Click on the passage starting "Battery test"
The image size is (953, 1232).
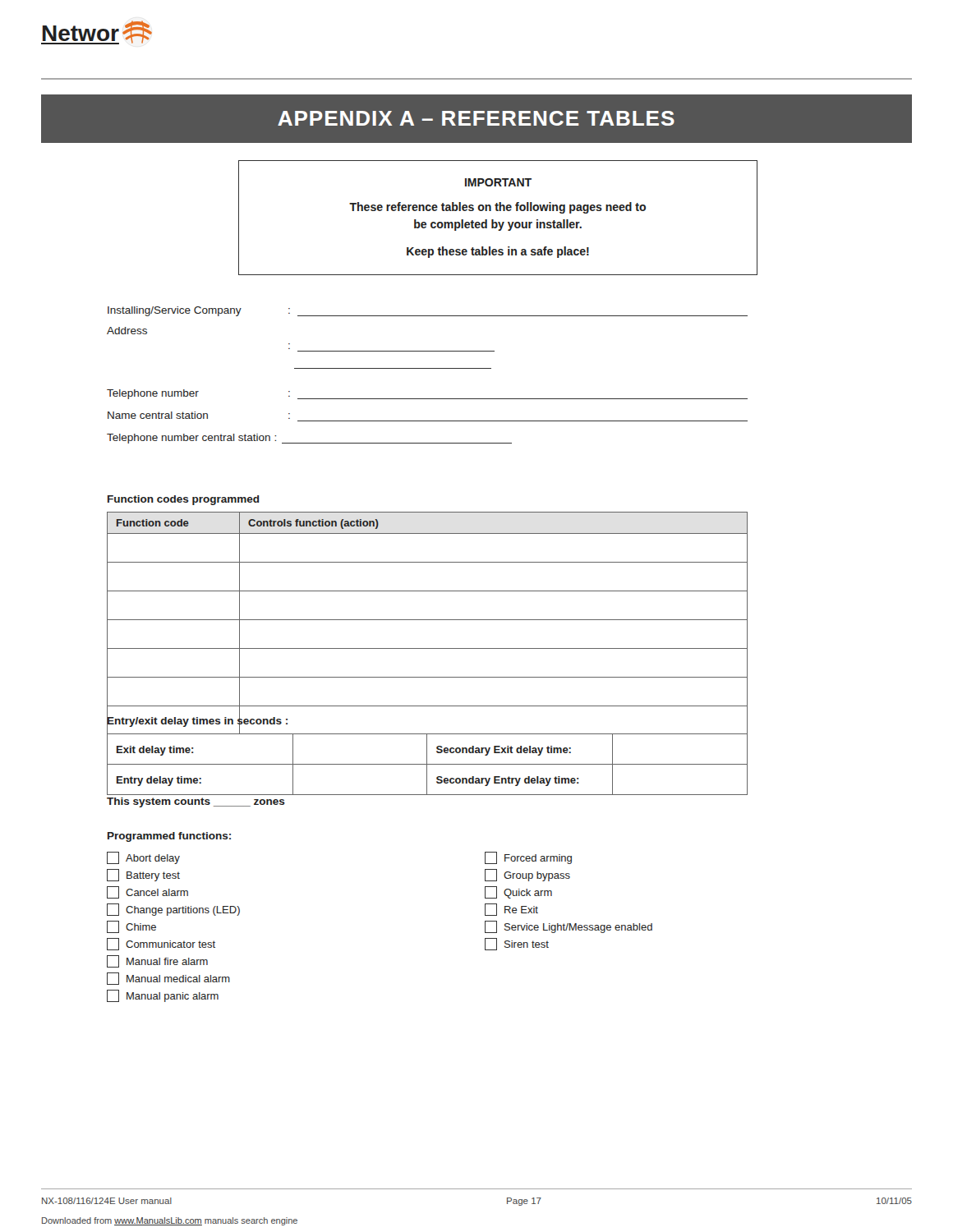143,875
